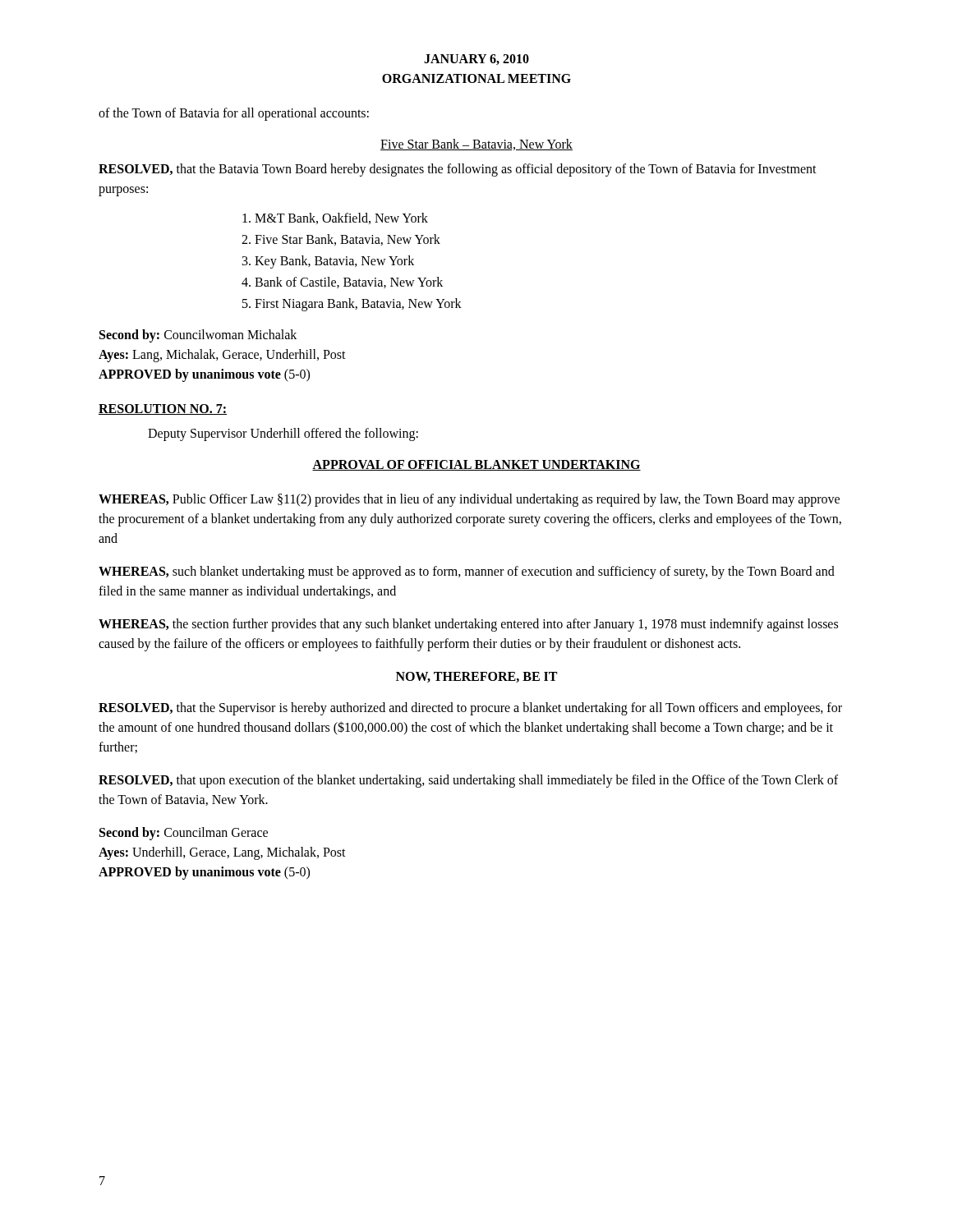This screenshot has height=1232, width=953.
Task: Locate the block of text that opens with "WHEREAS, the section further provides that any"
Action: (469, 634)
